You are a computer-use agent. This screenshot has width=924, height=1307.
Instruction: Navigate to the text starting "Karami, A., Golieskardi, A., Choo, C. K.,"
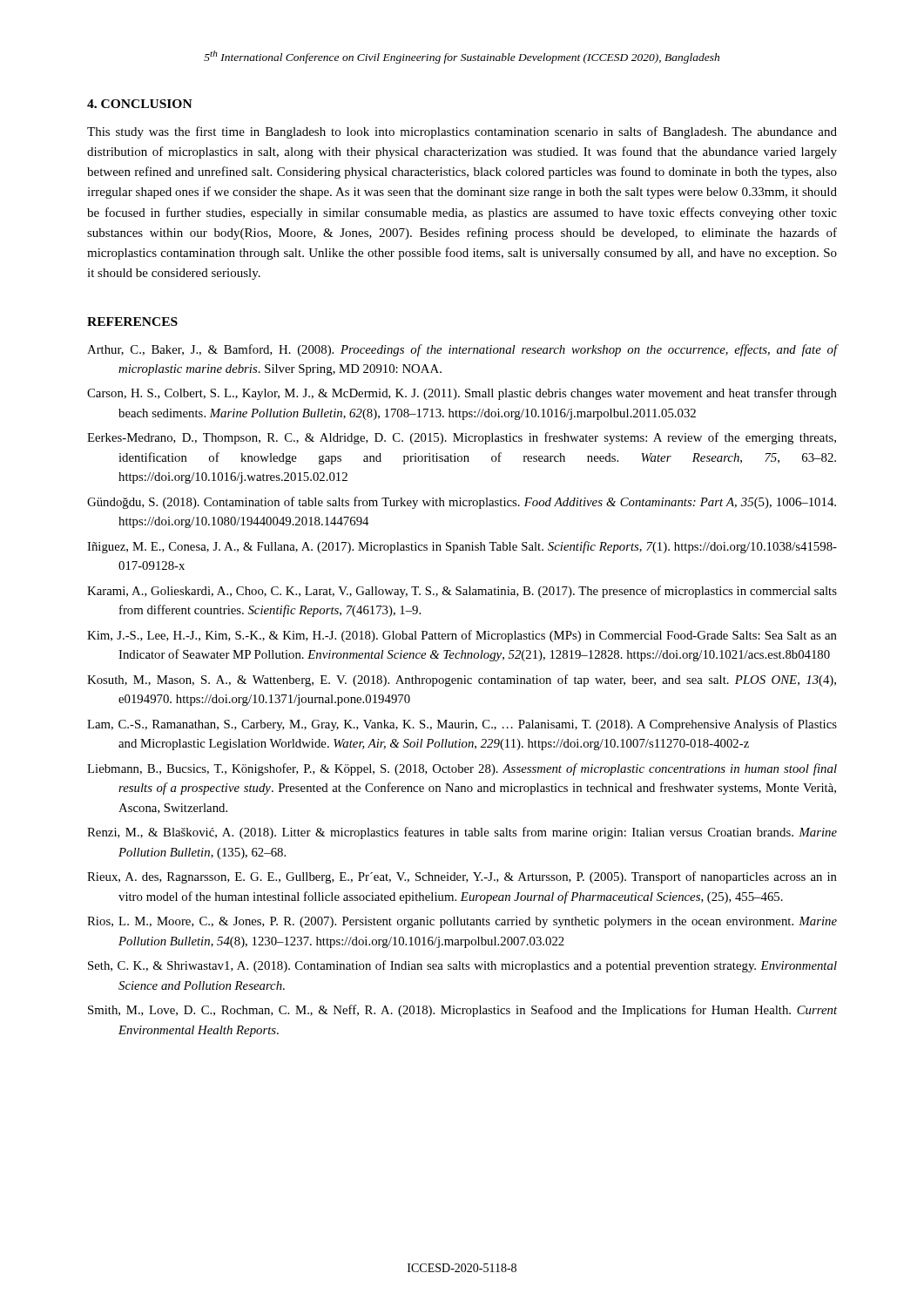[x=462, y=600]
